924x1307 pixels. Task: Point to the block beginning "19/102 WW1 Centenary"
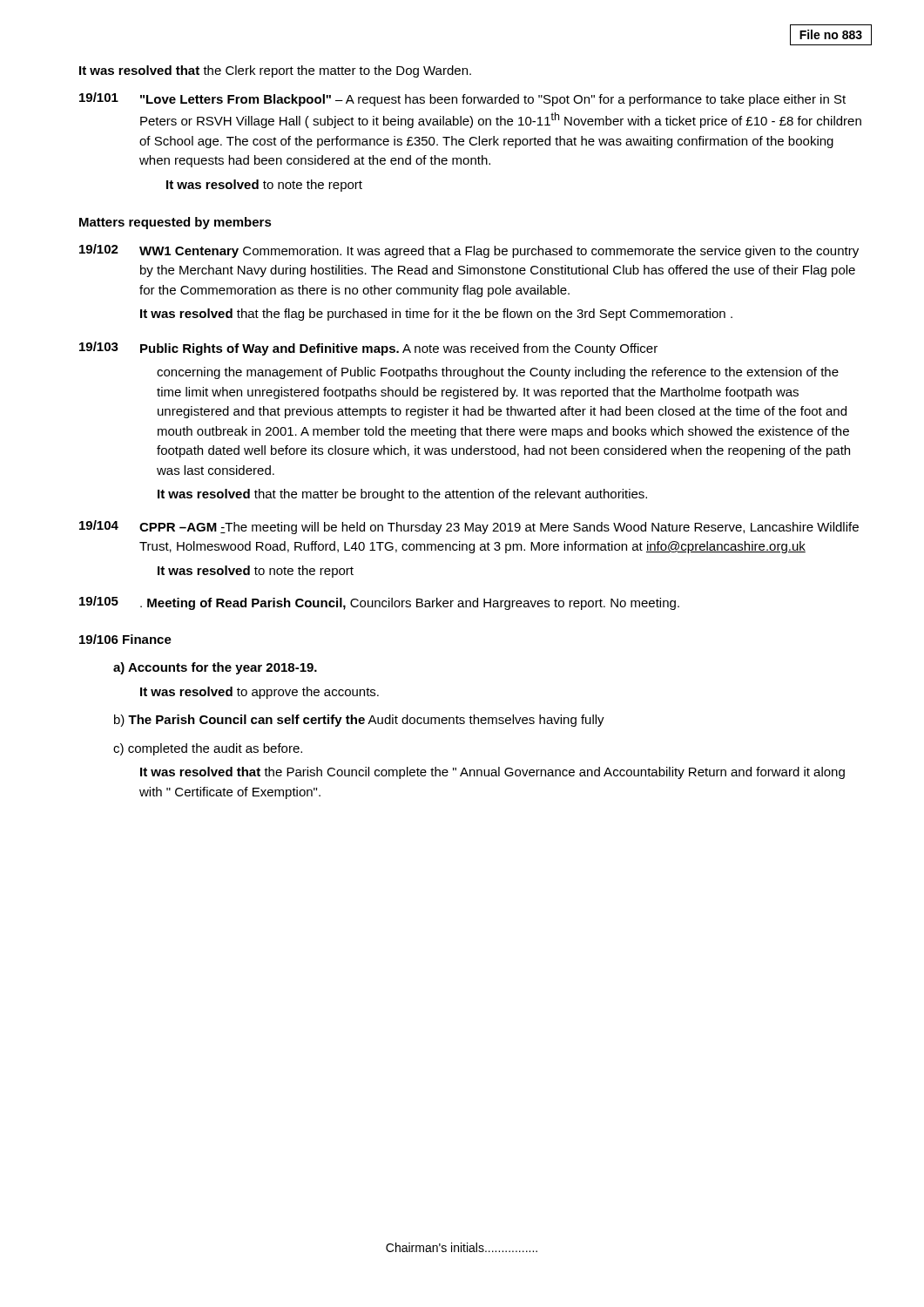[x=471, y=284]
